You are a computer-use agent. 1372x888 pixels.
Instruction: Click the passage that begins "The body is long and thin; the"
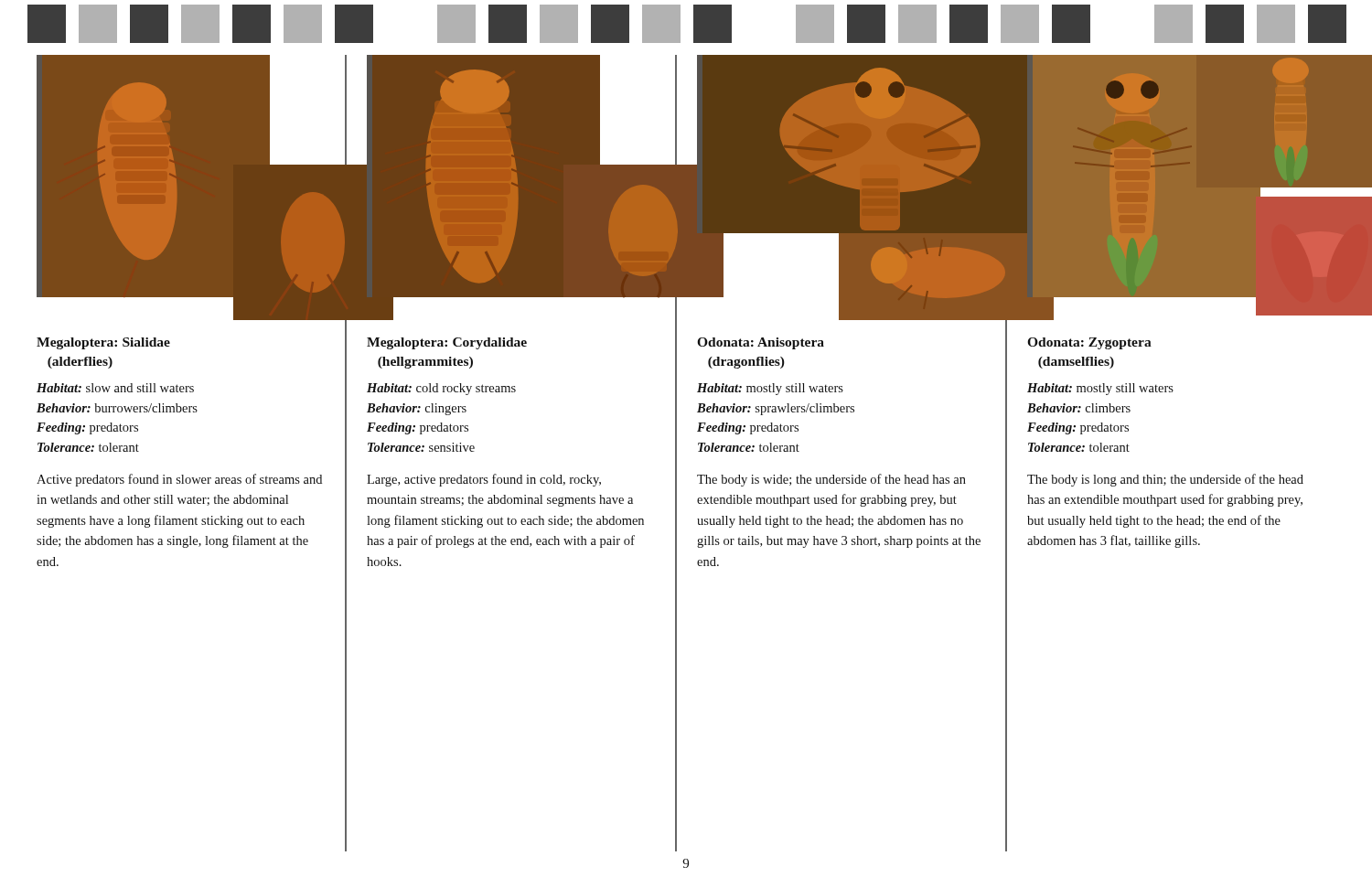(x=1165, y=510)
